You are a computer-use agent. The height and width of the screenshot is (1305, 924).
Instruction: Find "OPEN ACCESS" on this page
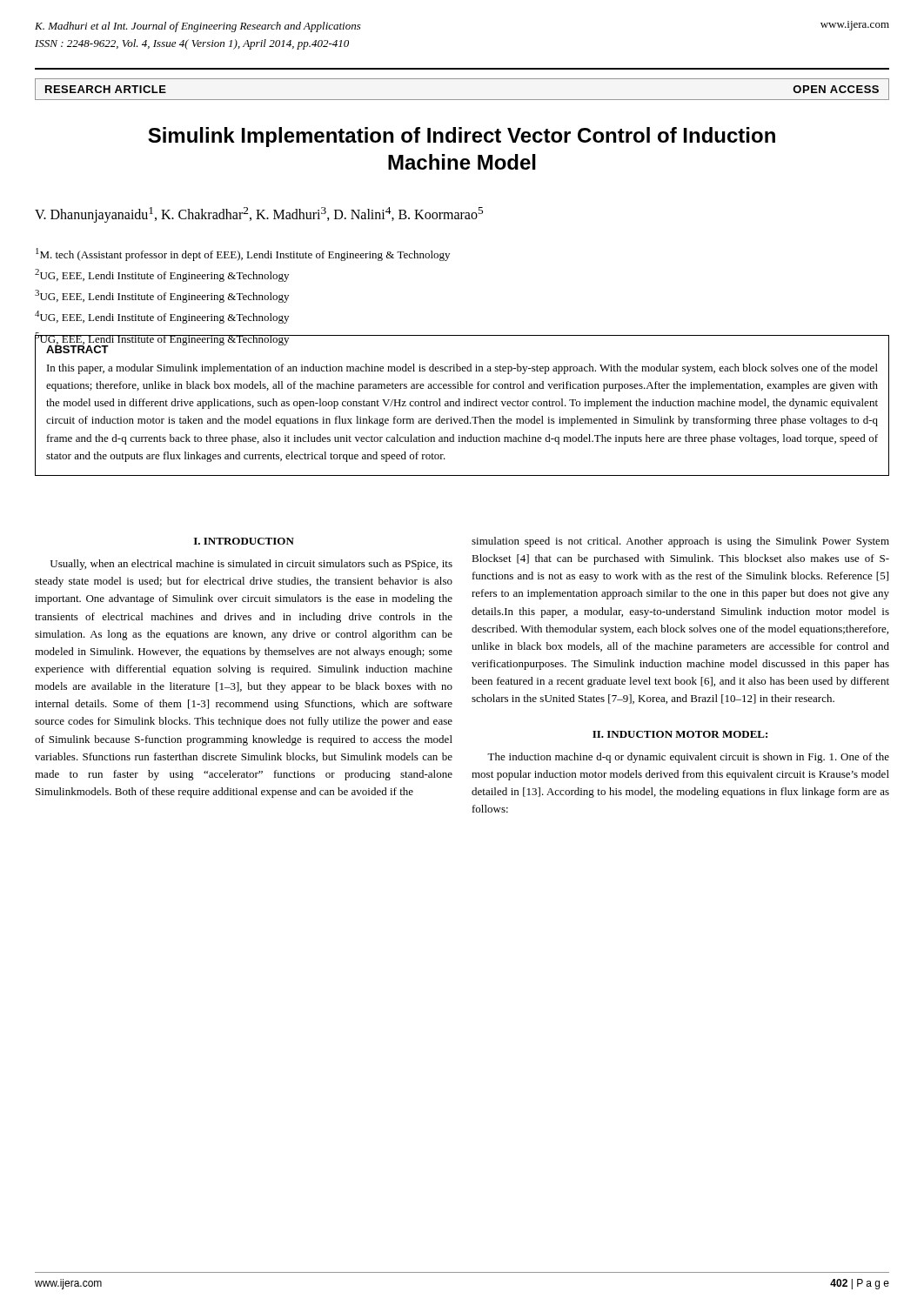(x=836, y=89)
